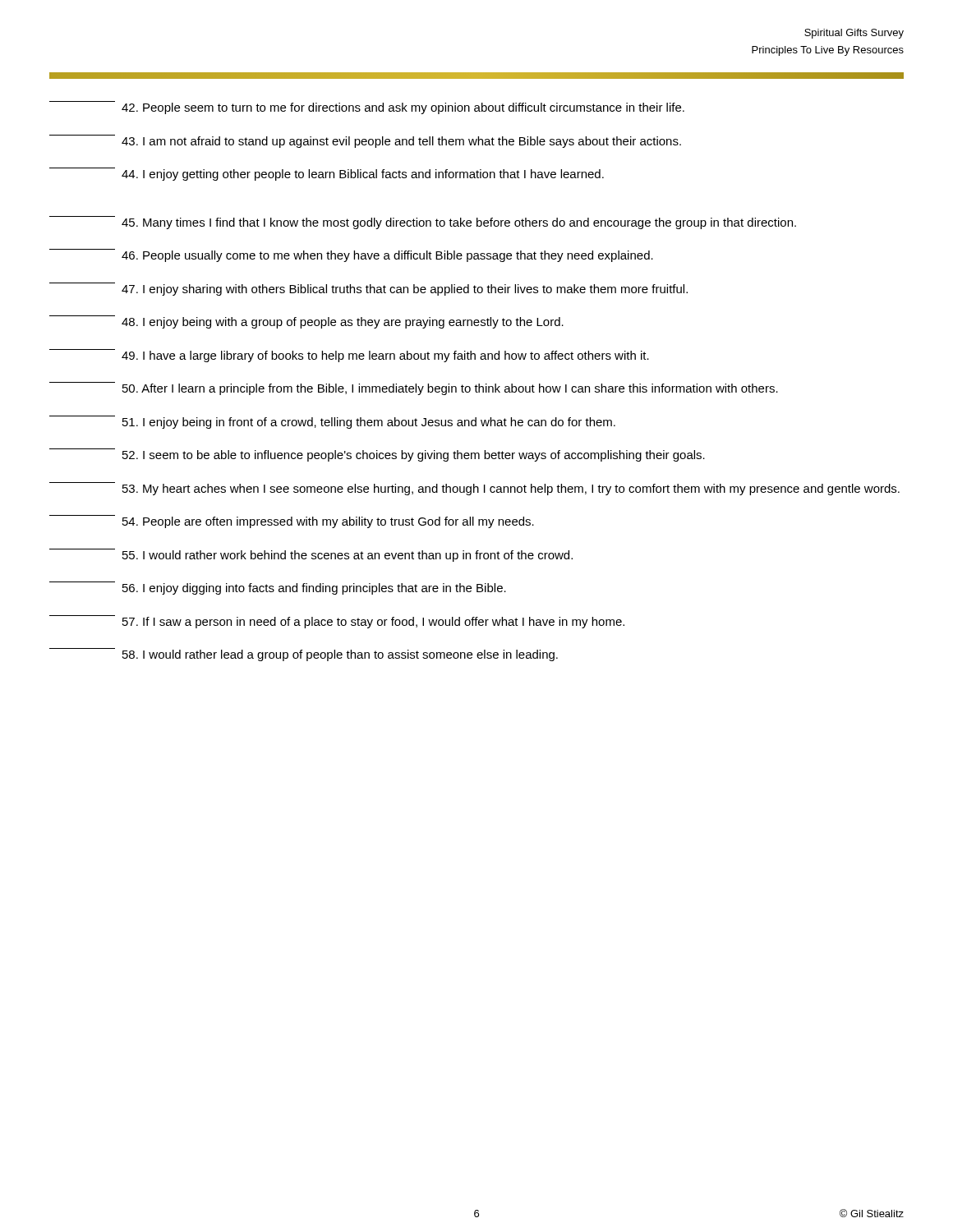Locate the block of text that opens with "49. I have a large library"
Screen dimensions: 1232x953
476,355
